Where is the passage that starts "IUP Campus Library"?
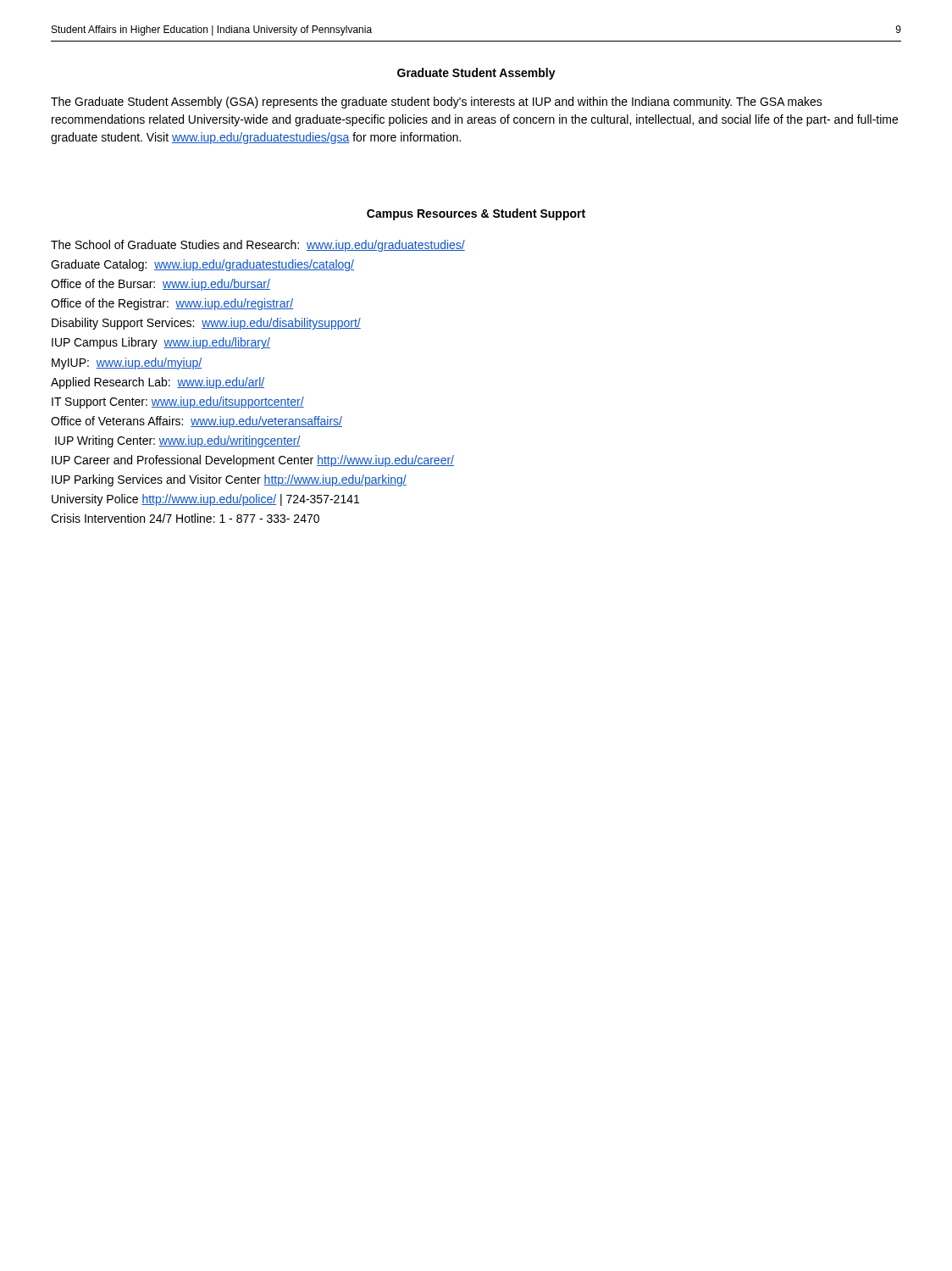This screenshot has width=952, height=1271. tap(160, 343)
